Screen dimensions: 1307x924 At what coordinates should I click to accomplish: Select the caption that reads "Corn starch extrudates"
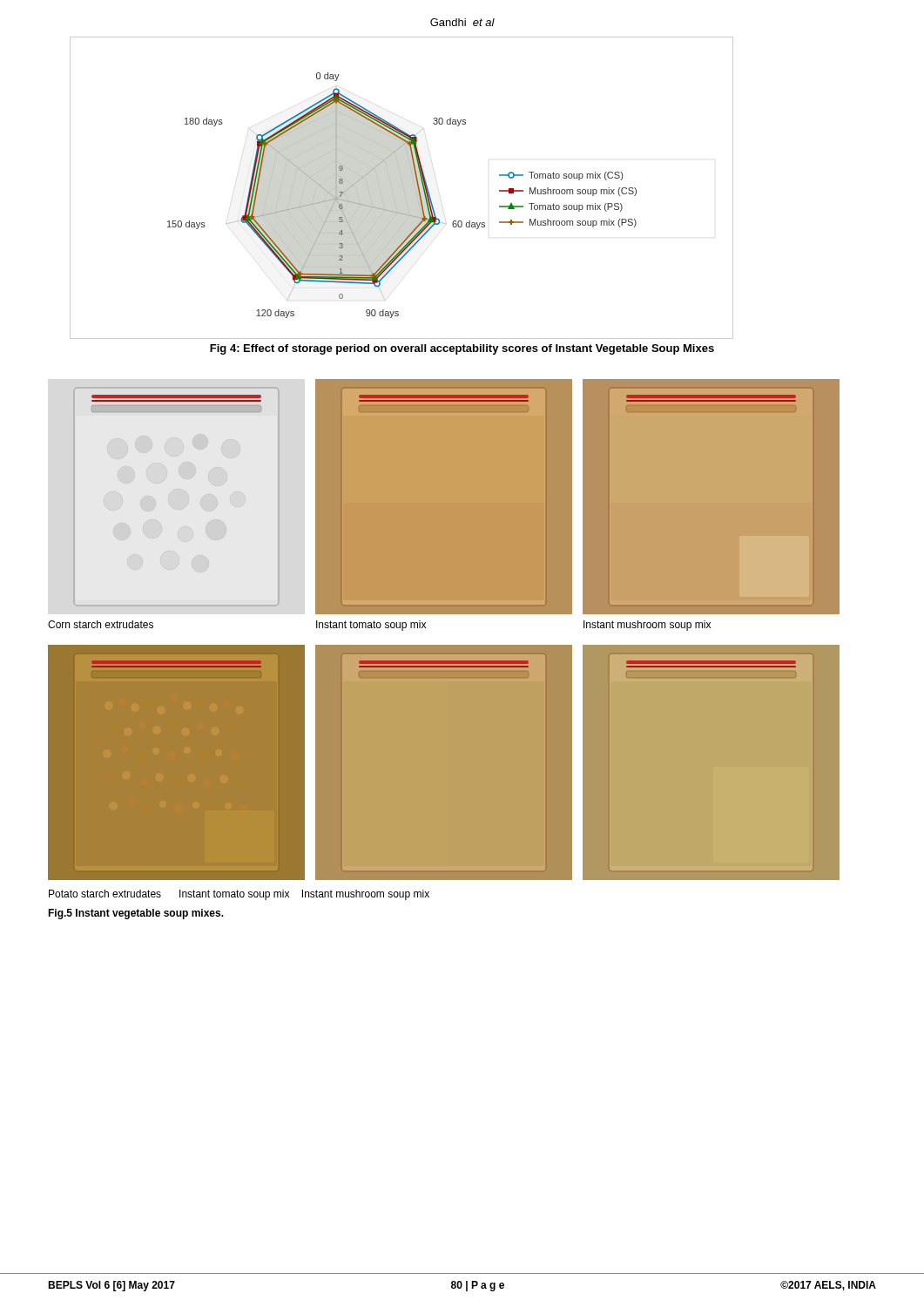click(x=101, y=625)
